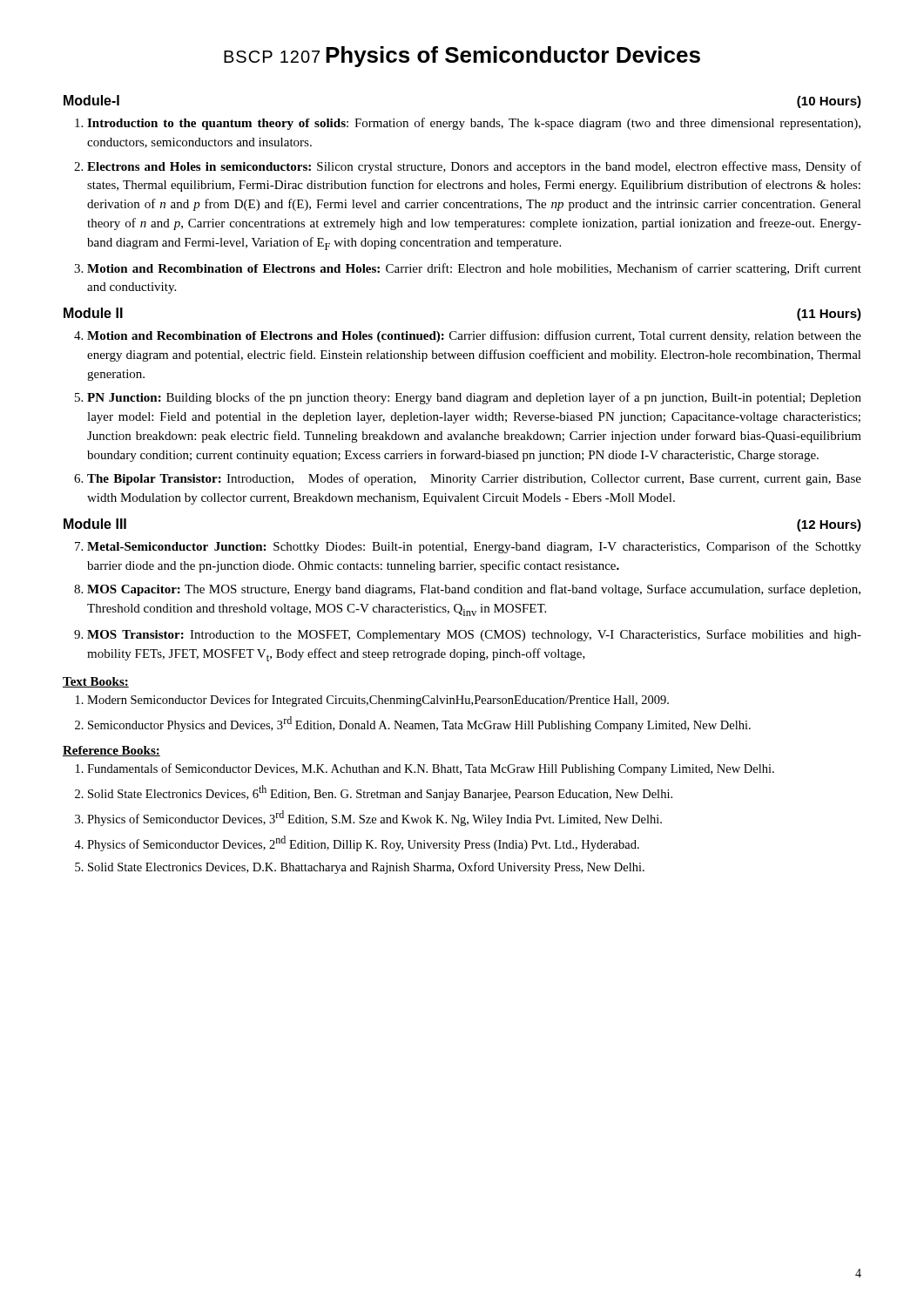Navigate to the text block starting "Solid State Electronics Devices, 6th"

tap(380, 792)
